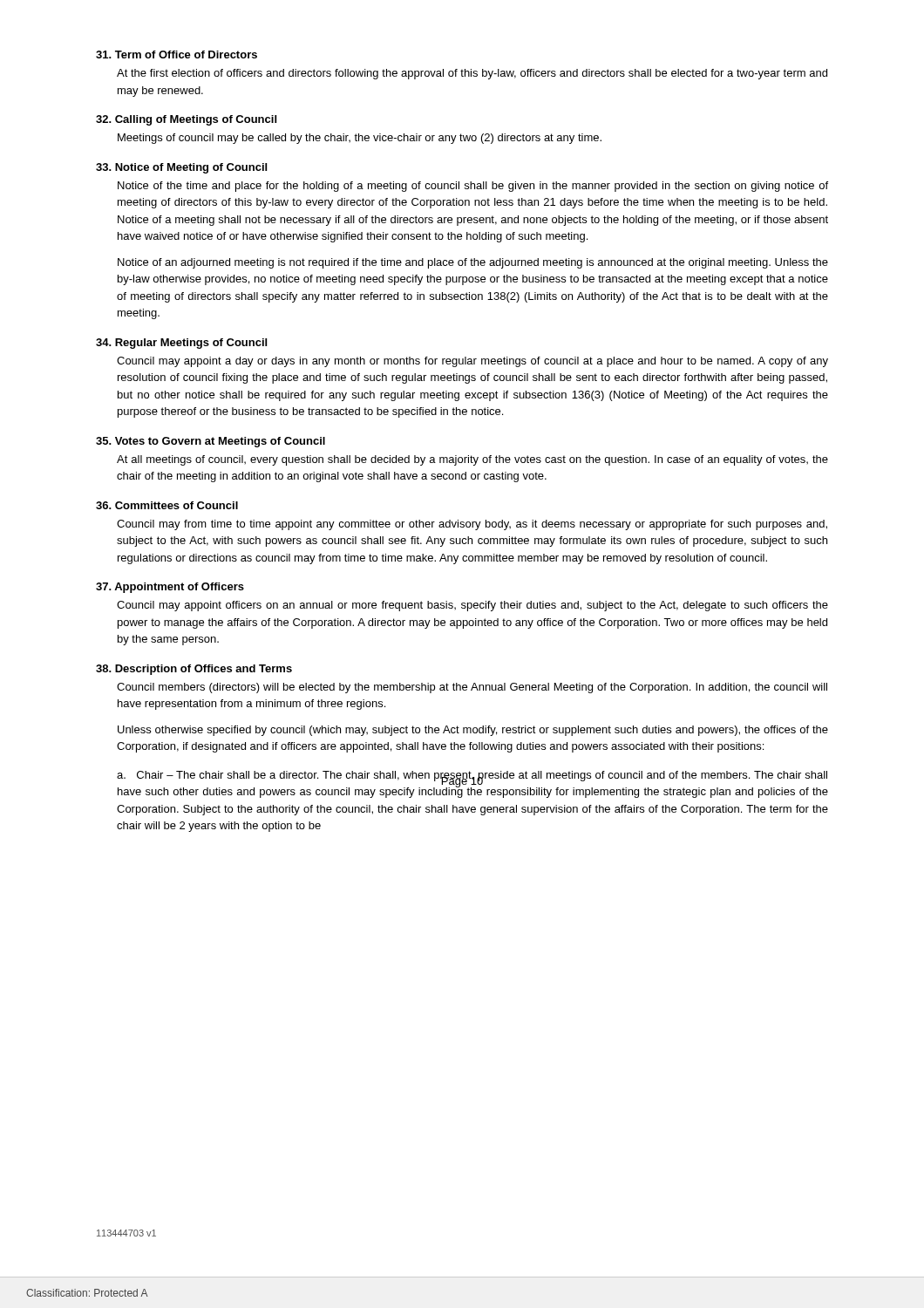Viewport: 924px width, 1308px height.
Task: Where is the section header that starts "37. Appointment of"?
Action: click(462, 614)
